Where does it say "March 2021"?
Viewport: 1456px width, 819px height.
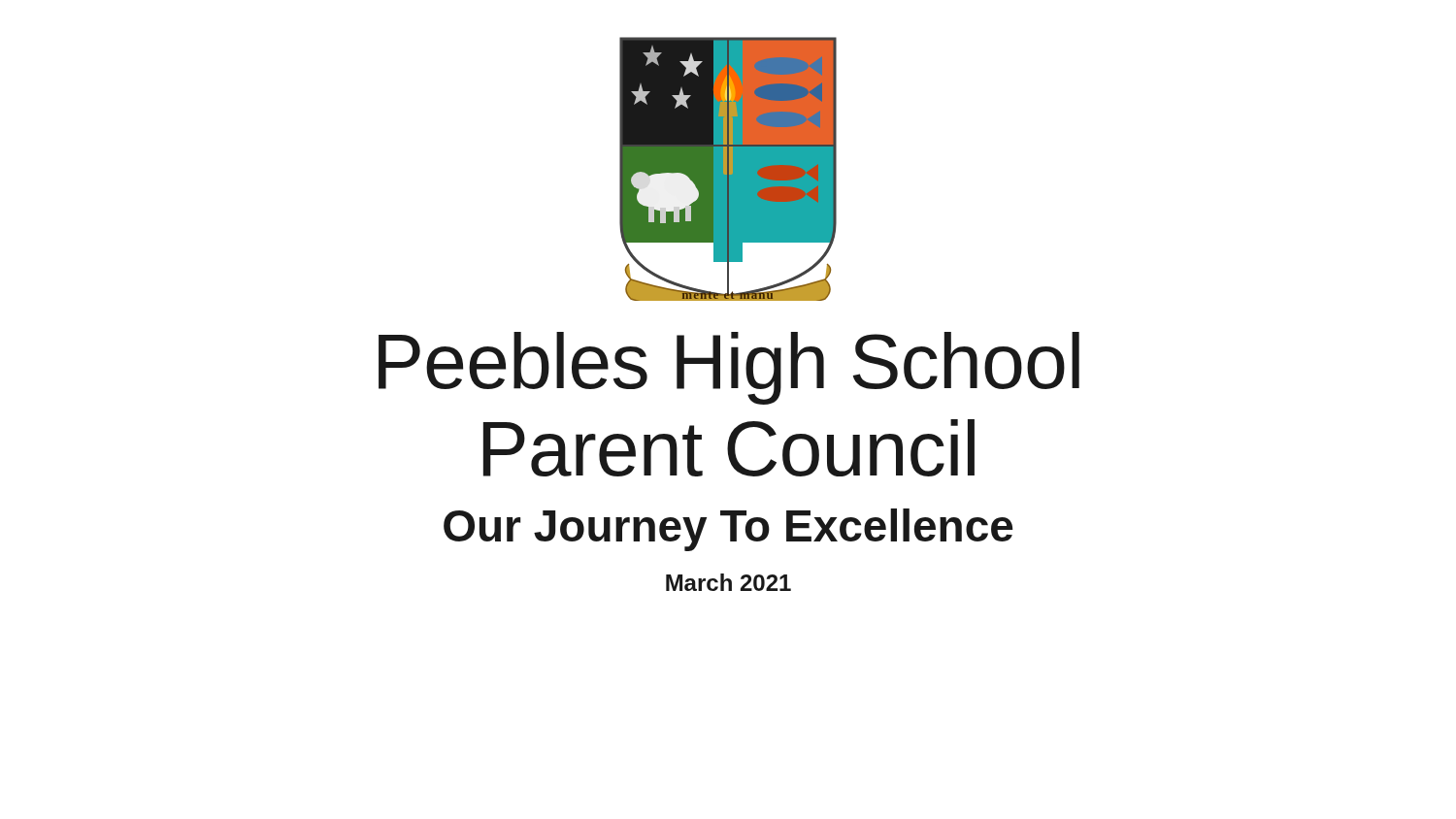click(x=728, y=583)
